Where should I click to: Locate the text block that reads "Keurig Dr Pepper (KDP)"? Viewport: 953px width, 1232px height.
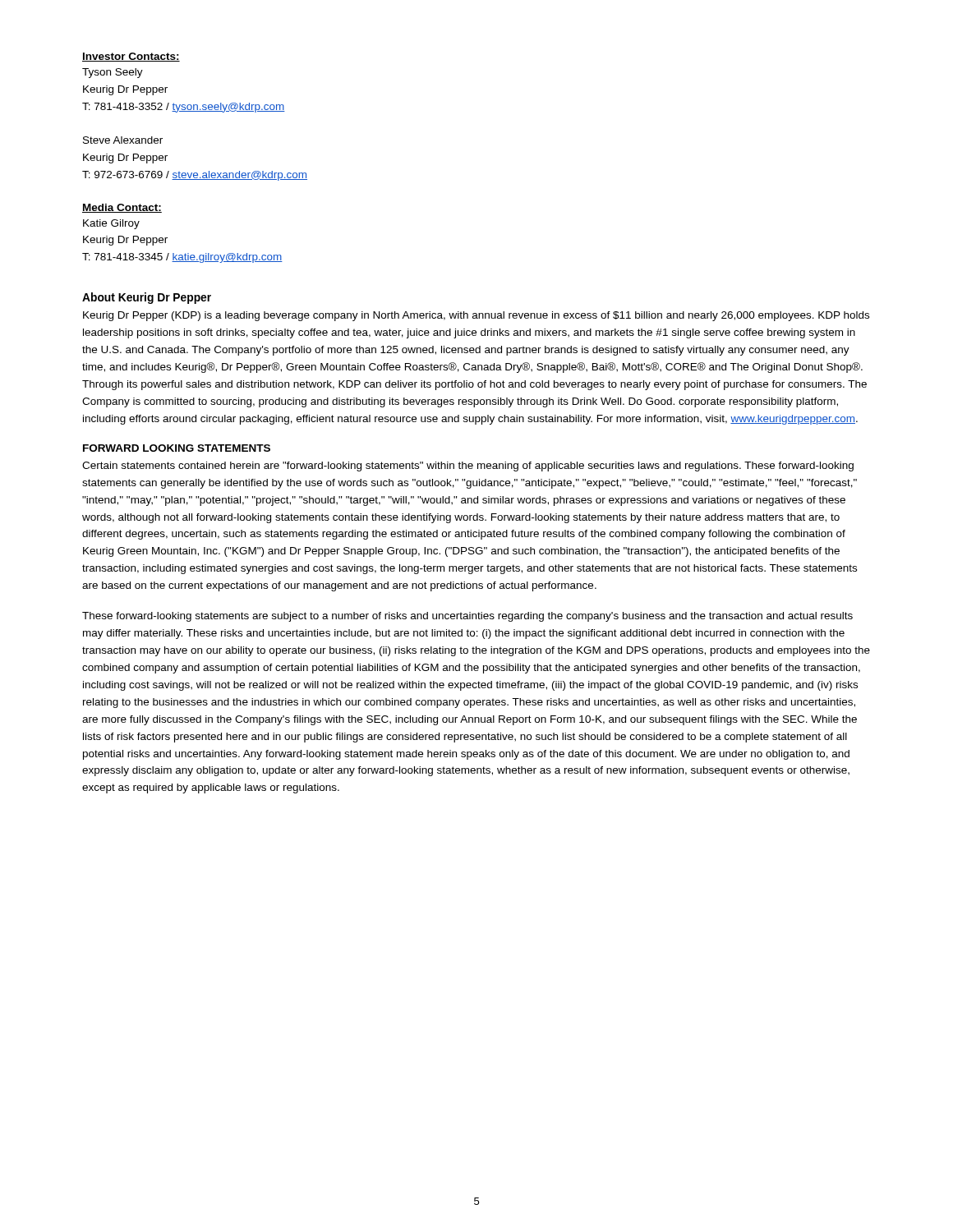[x=476, y=367]
